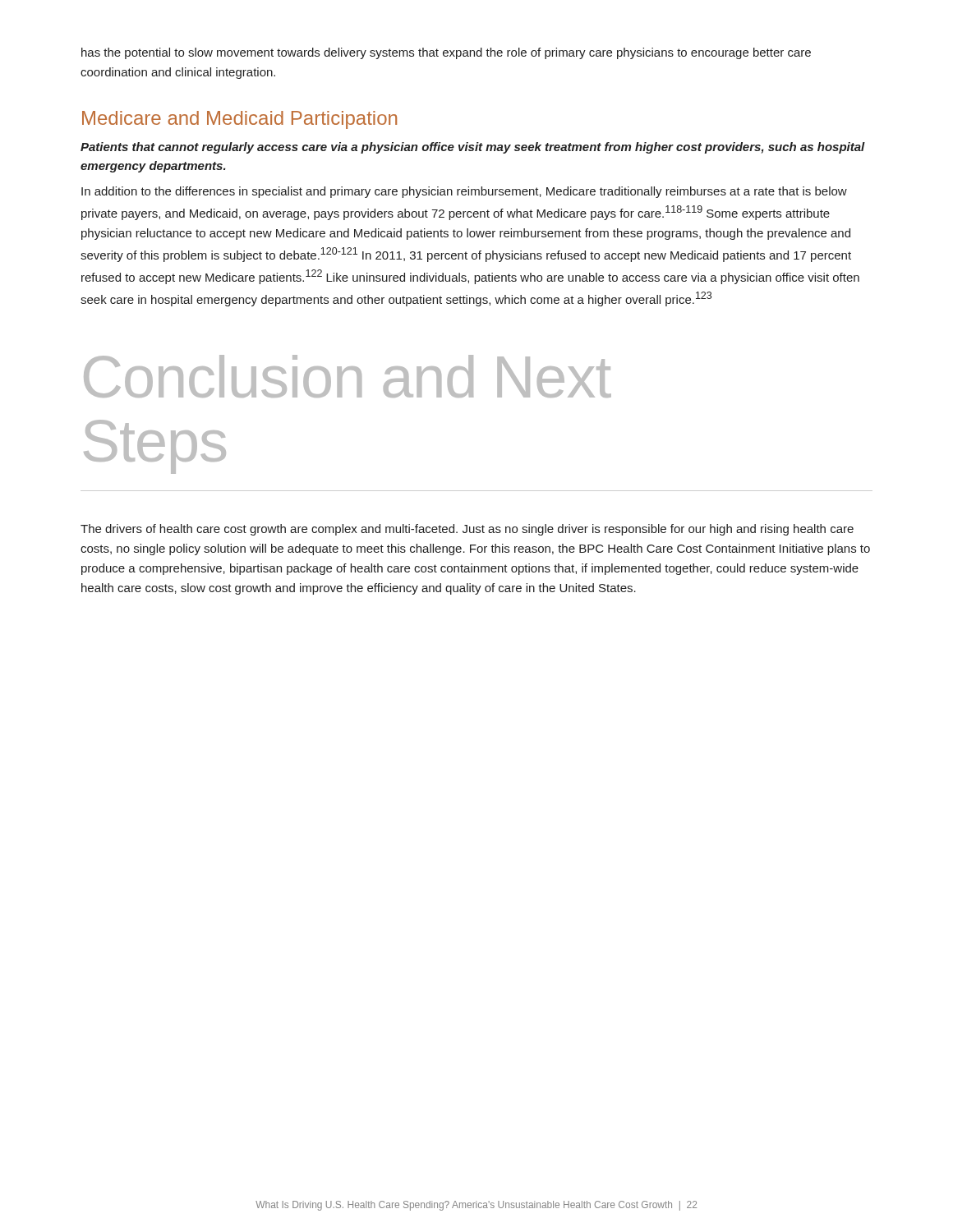Find the element starting "The drivers of health care cost"
The image size is (953, 1232).
[x=475, y=558]
